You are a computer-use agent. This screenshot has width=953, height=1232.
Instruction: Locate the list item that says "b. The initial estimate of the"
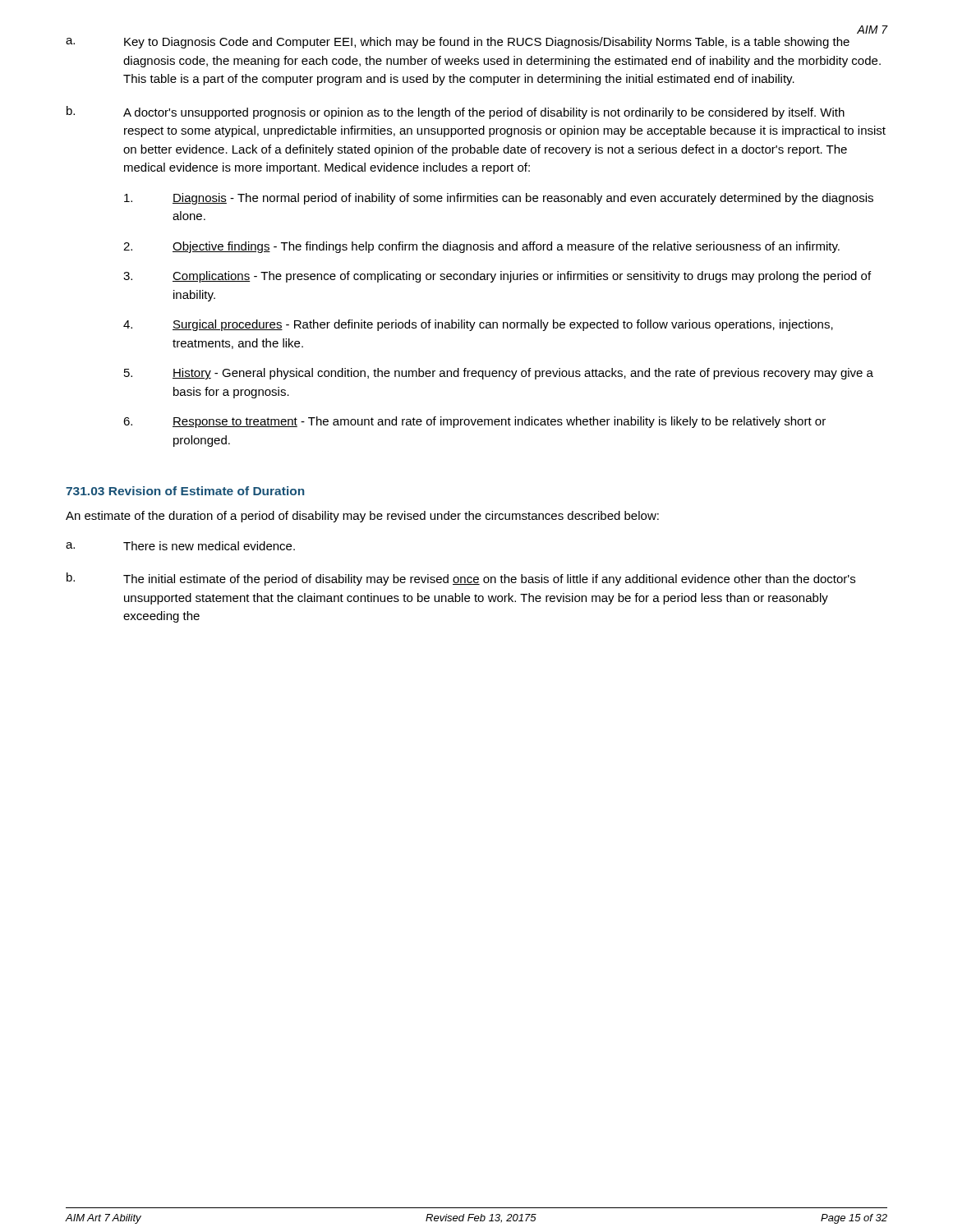tap(476, 598)
